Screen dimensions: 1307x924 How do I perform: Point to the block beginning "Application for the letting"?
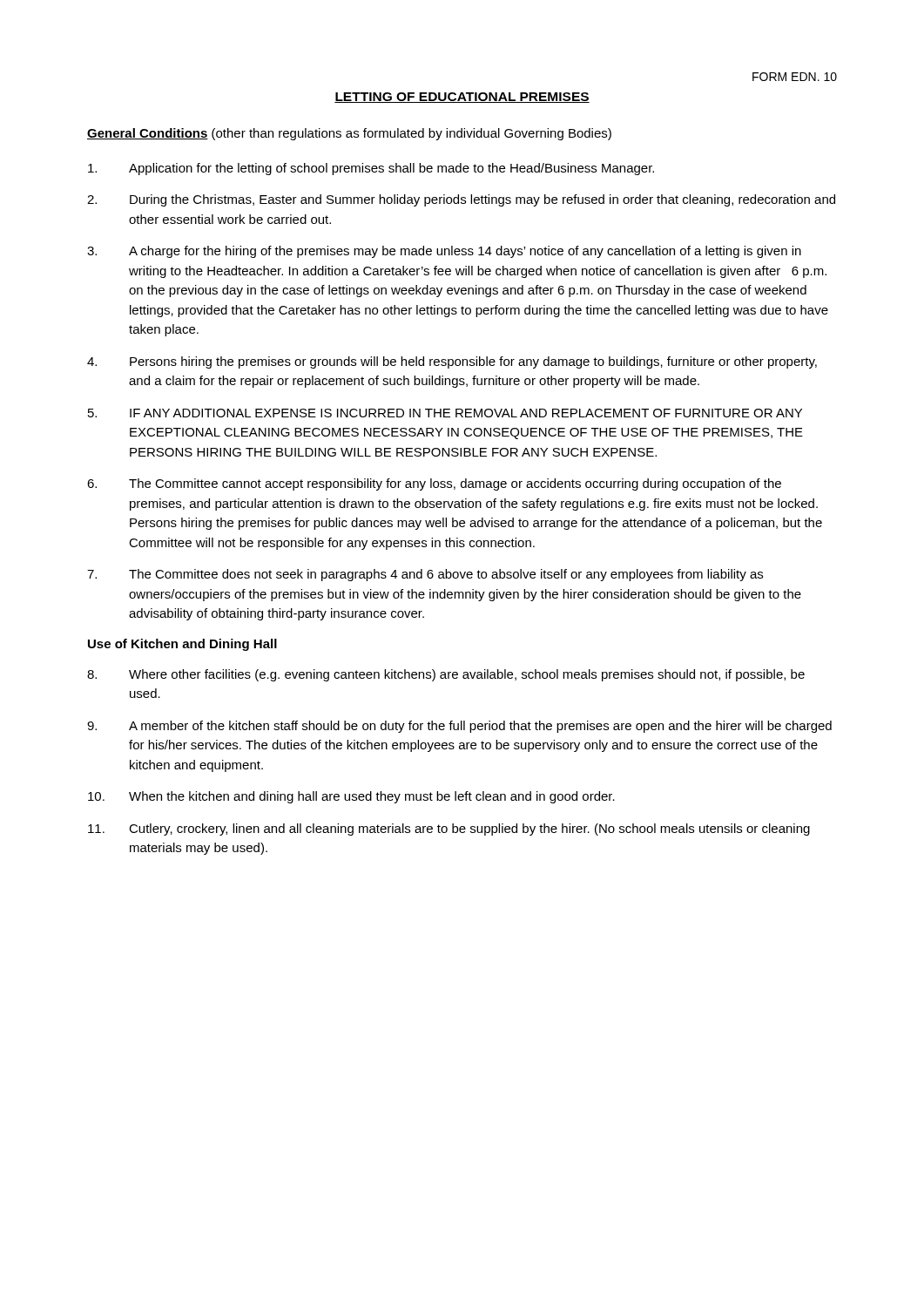(462, 168)
